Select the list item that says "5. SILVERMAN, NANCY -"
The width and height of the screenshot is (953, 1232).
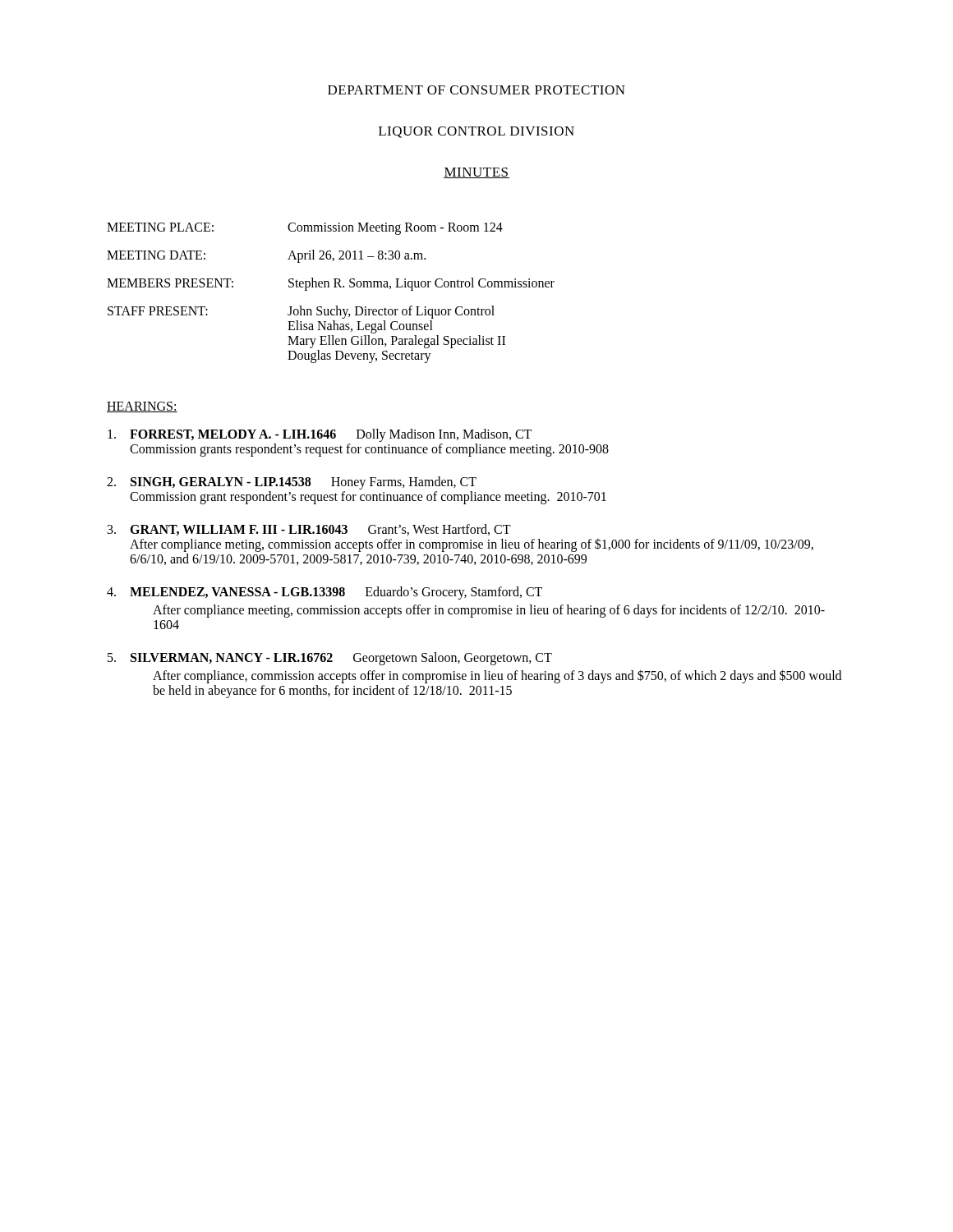pyautogui.click(x=476, y=674)
